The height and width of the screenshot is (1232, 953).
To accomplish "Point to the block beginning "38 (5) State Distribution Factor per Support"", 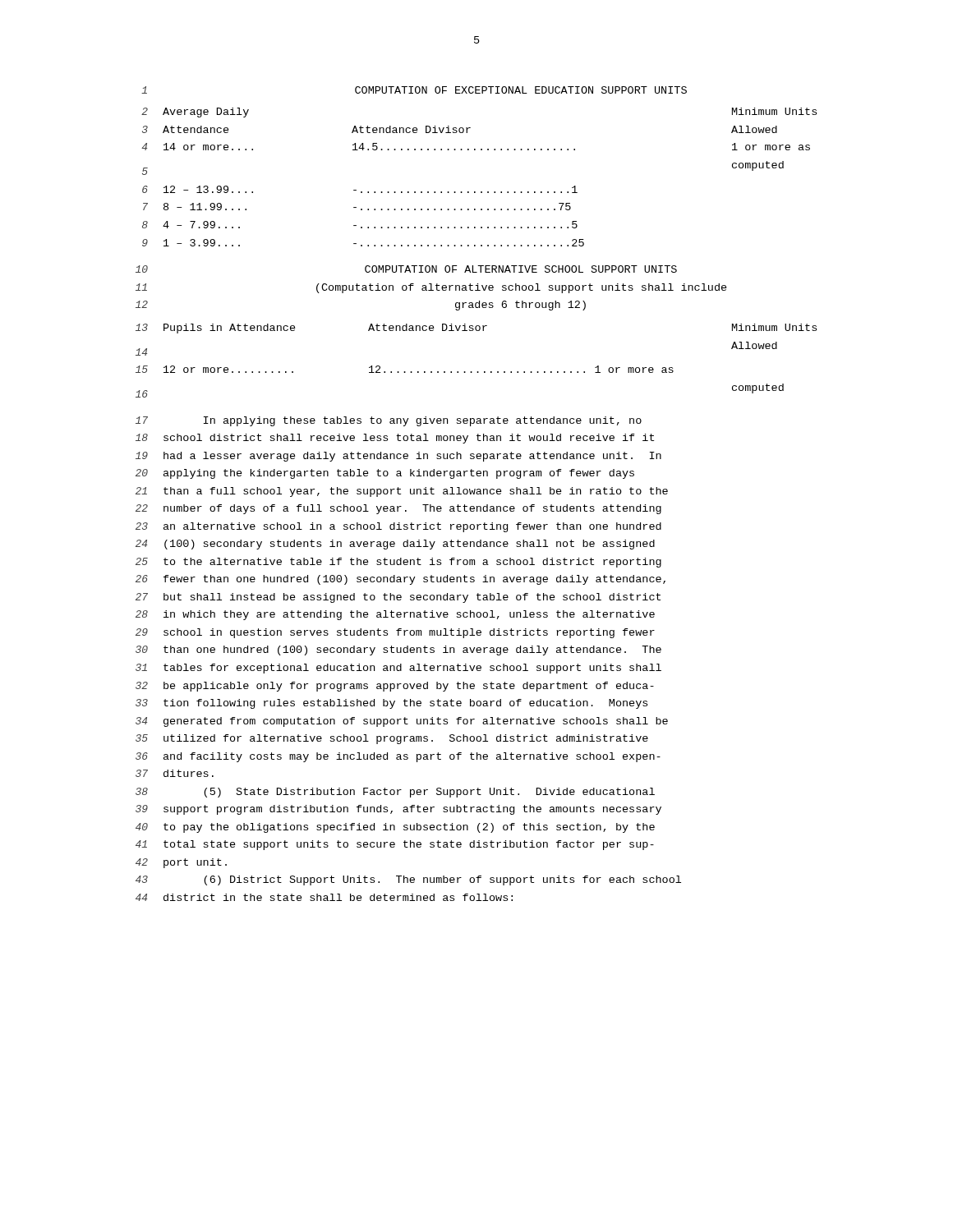I will [493, 828].
